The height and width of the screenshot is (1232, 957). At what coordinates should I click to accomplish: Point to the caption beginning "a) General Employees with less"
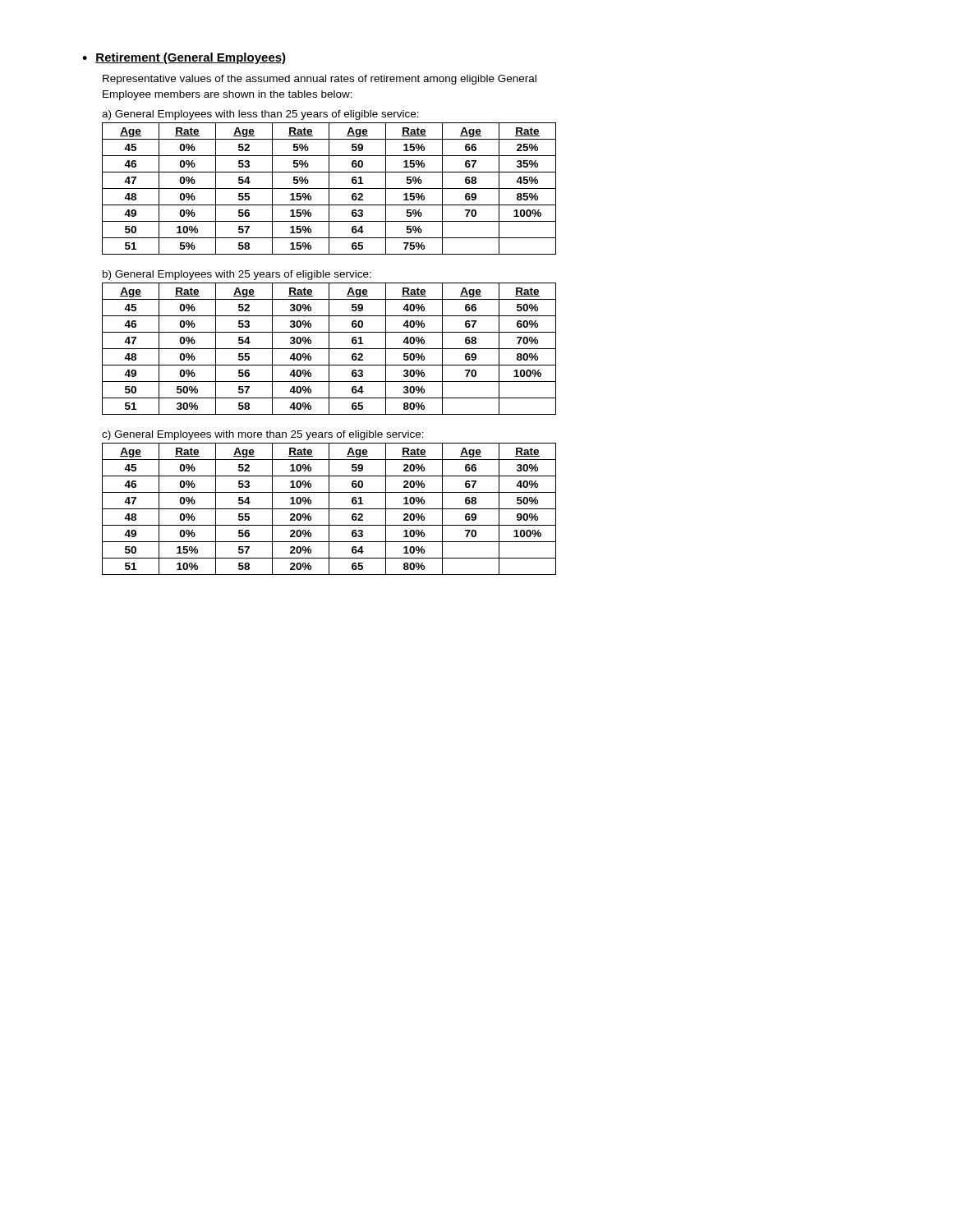point(261,114)
